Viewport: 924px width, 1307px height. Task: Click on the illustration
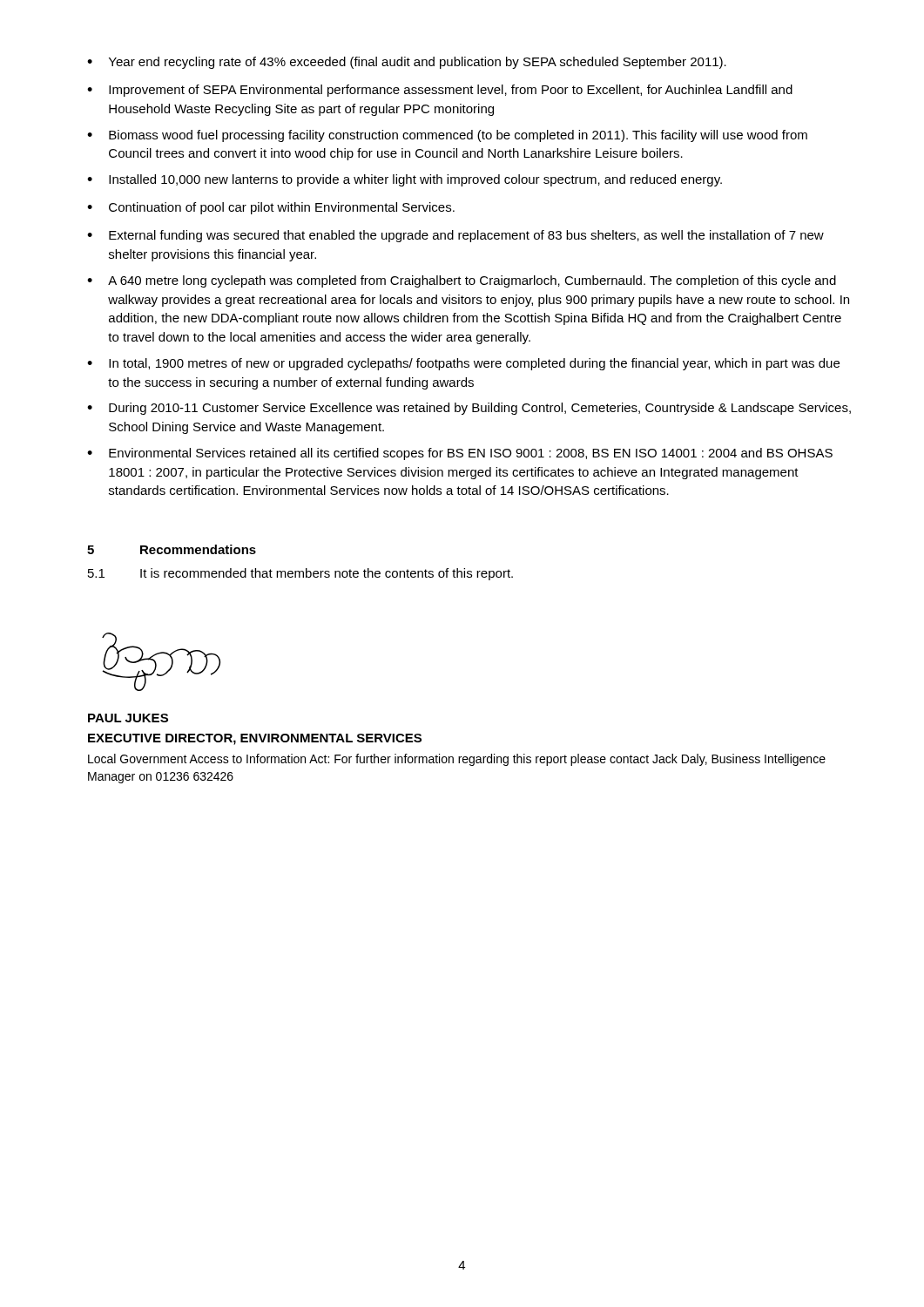tap(471, 653)
